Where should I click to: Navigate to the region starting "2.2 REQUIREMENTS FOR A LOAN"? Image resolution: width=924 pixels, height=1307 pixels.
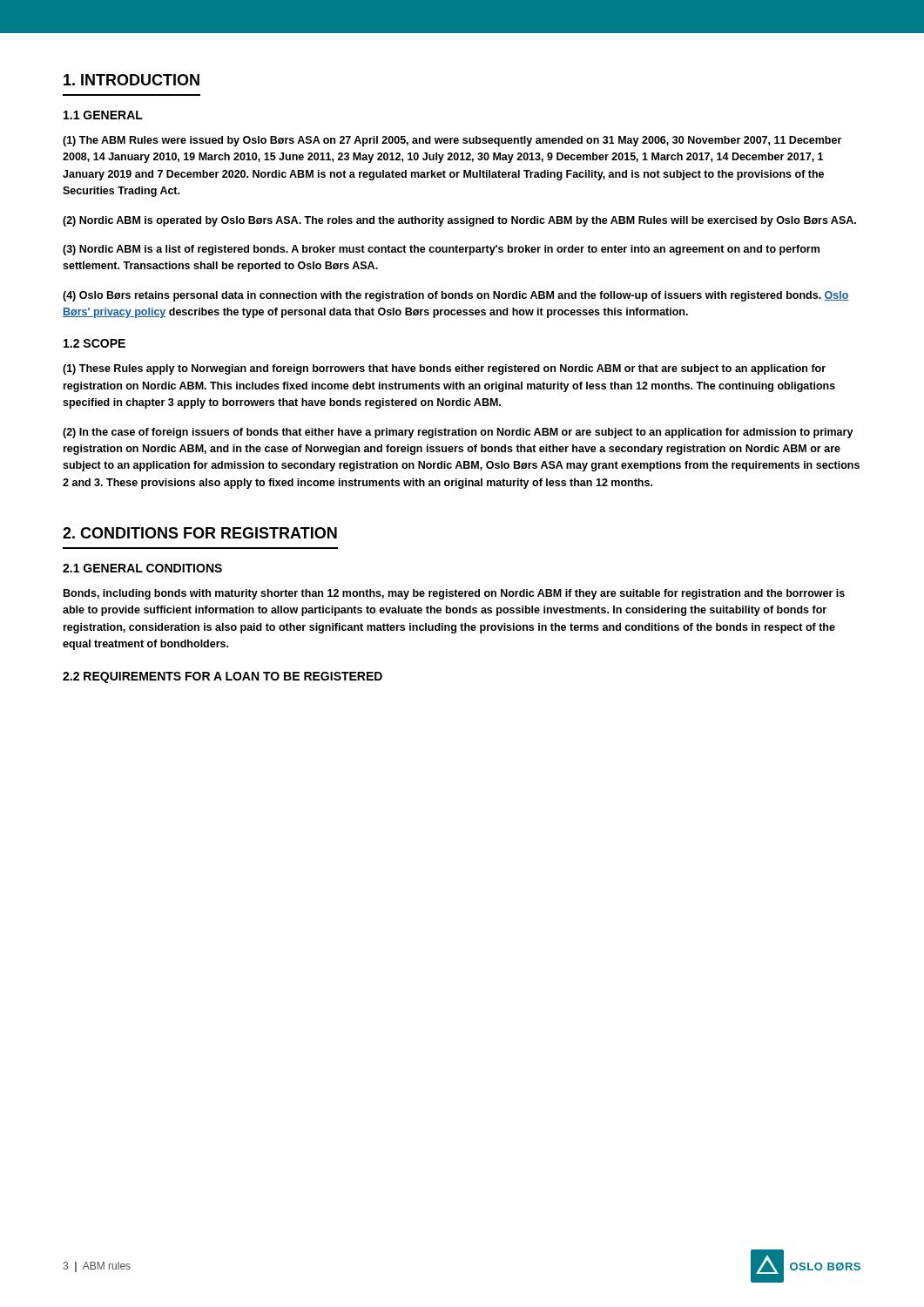click(x=223, y=676)
